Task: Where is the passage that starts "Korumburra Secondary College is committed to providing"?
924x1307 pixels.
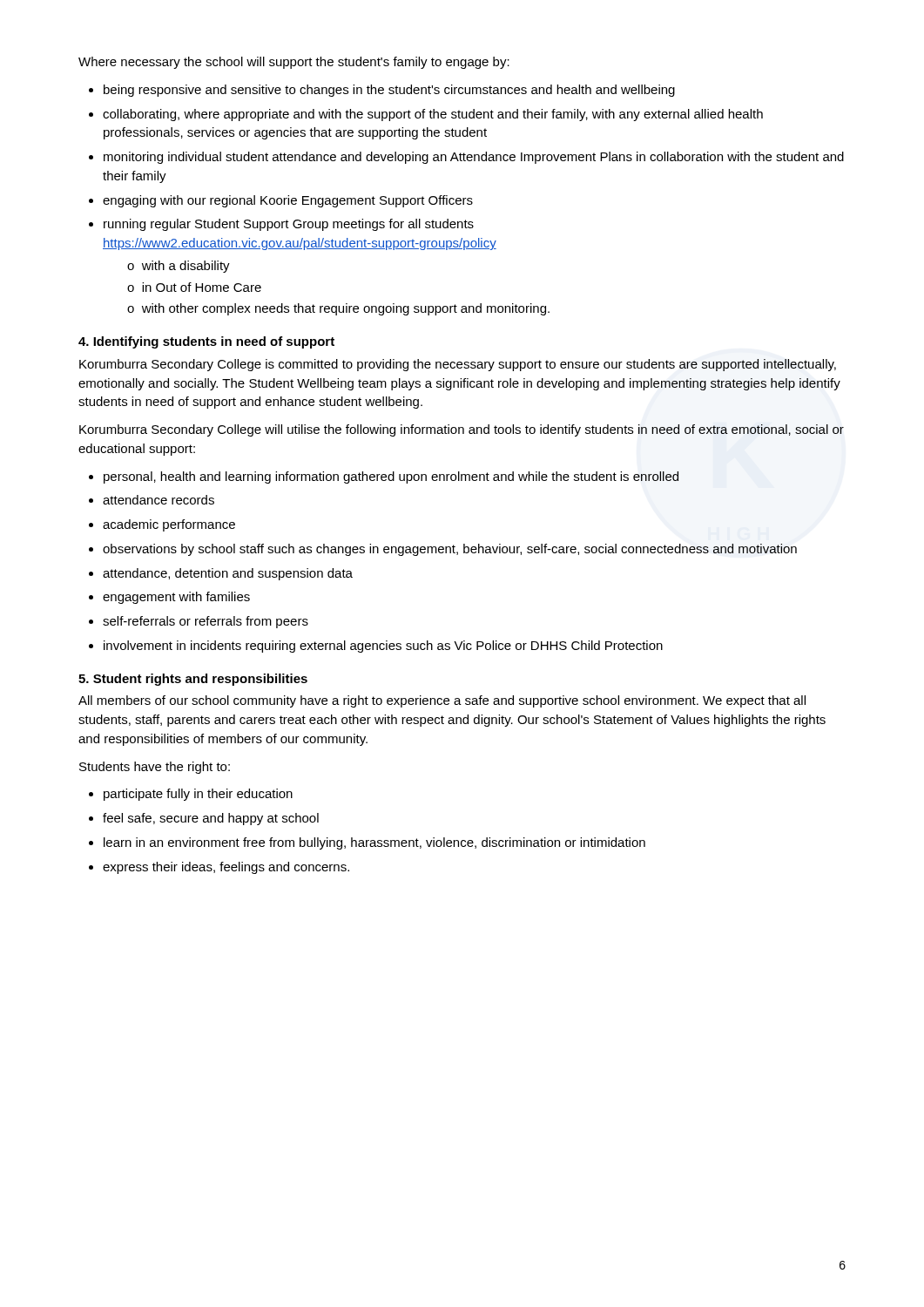Action: coord(462,383)
